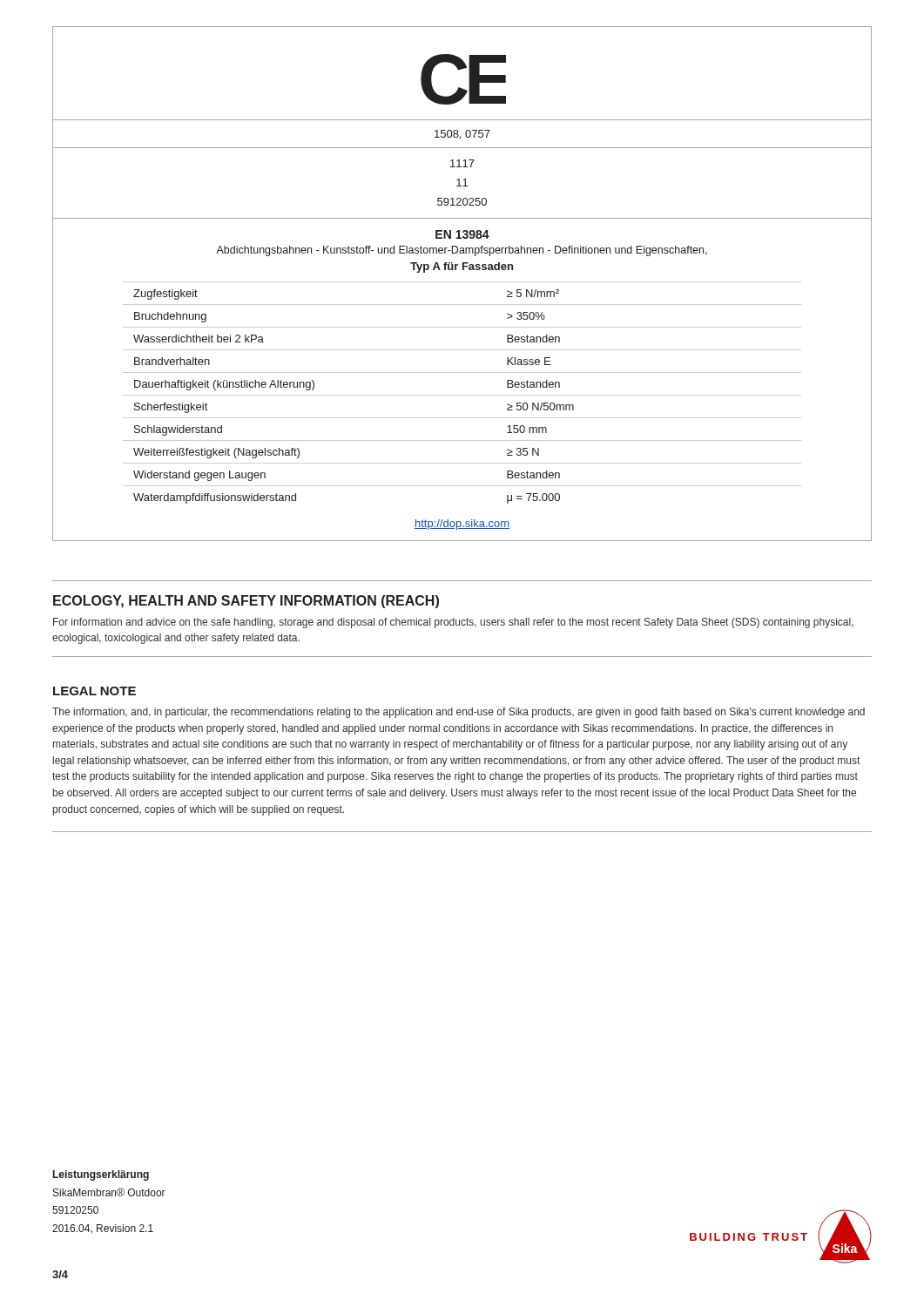This screenshot has height=1307, width=924.
Task: Select the element starting "Abdichtungsbahnen - Kunststoff-"
Action: [462, 250]
